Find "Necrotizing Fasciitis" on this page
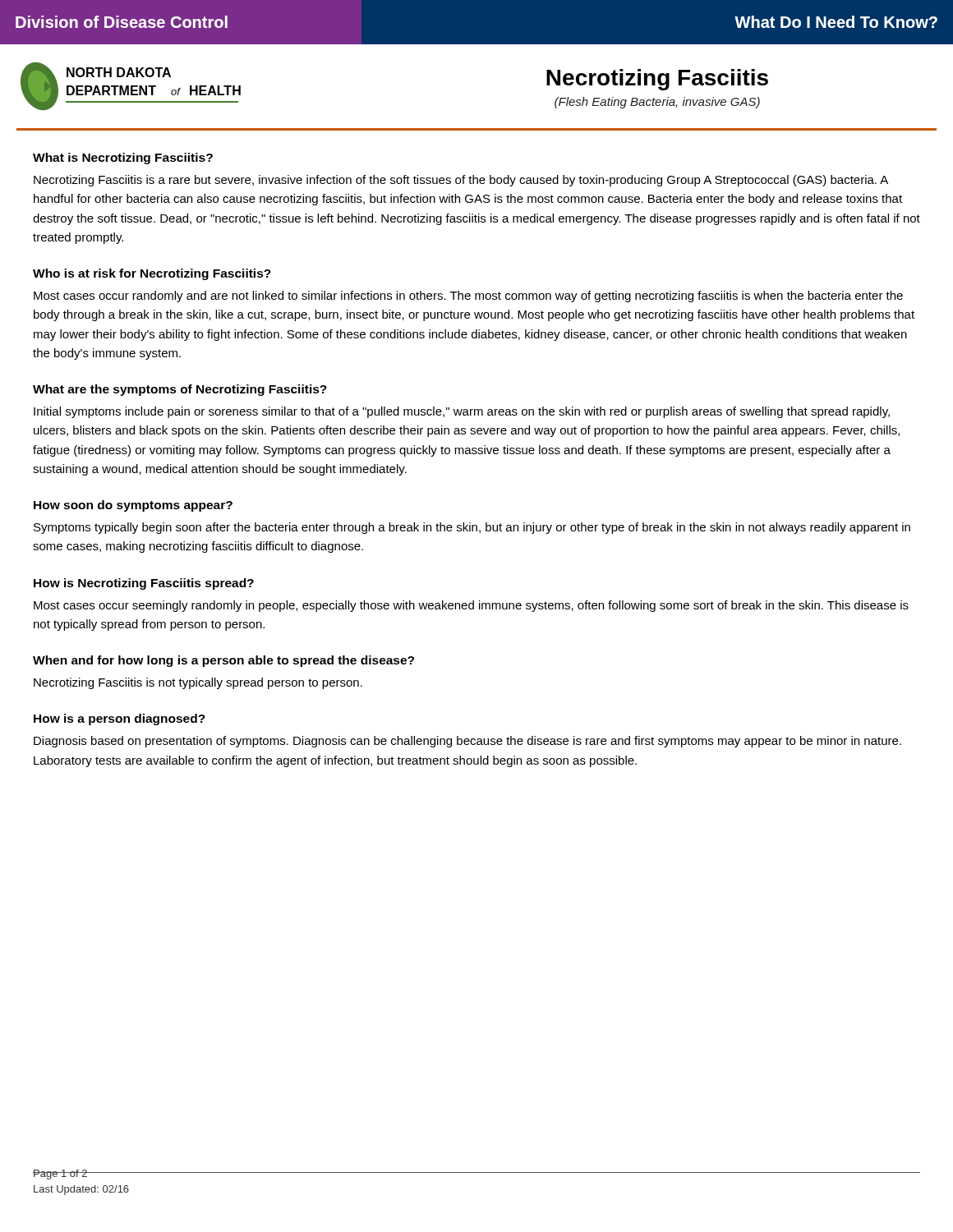 pos(657,77)
